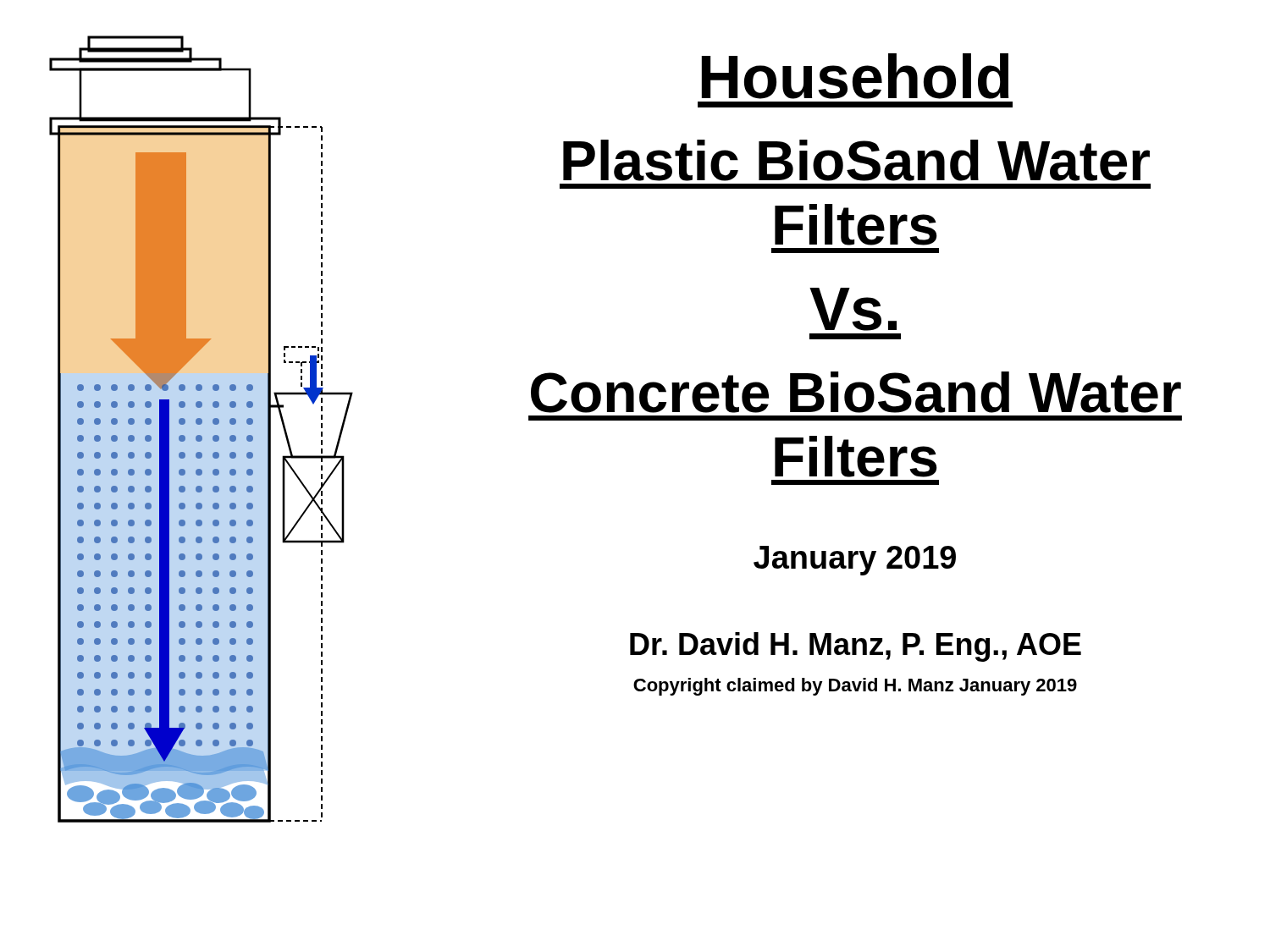Click the passage that begins "Copyright claimed by"
The height and width of the screenshot is (952, 1270).
tap(855, 685)
